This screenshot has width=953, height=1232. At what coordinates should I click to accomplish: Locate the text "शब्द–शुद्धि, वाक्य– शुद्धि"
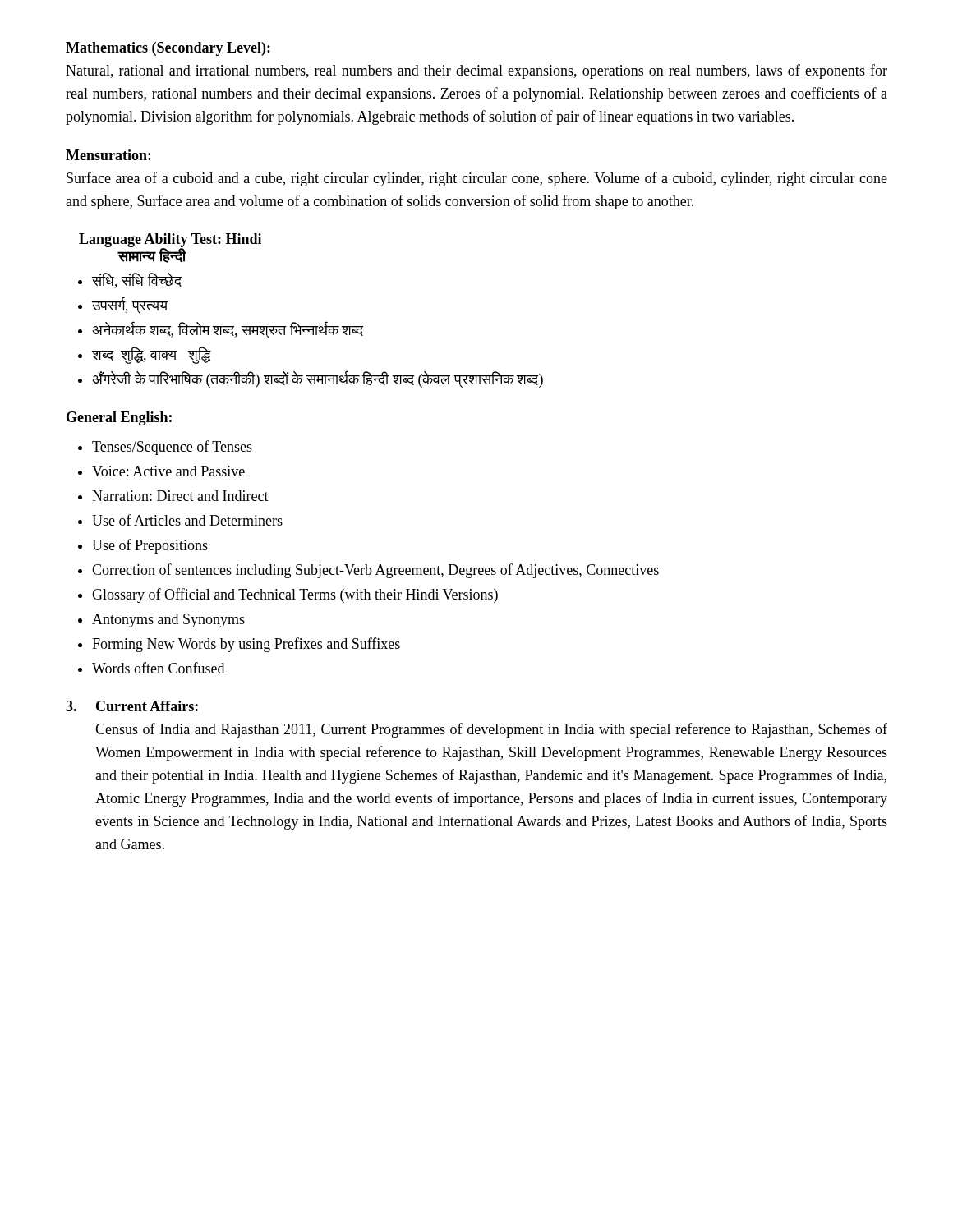pos(151,355)
